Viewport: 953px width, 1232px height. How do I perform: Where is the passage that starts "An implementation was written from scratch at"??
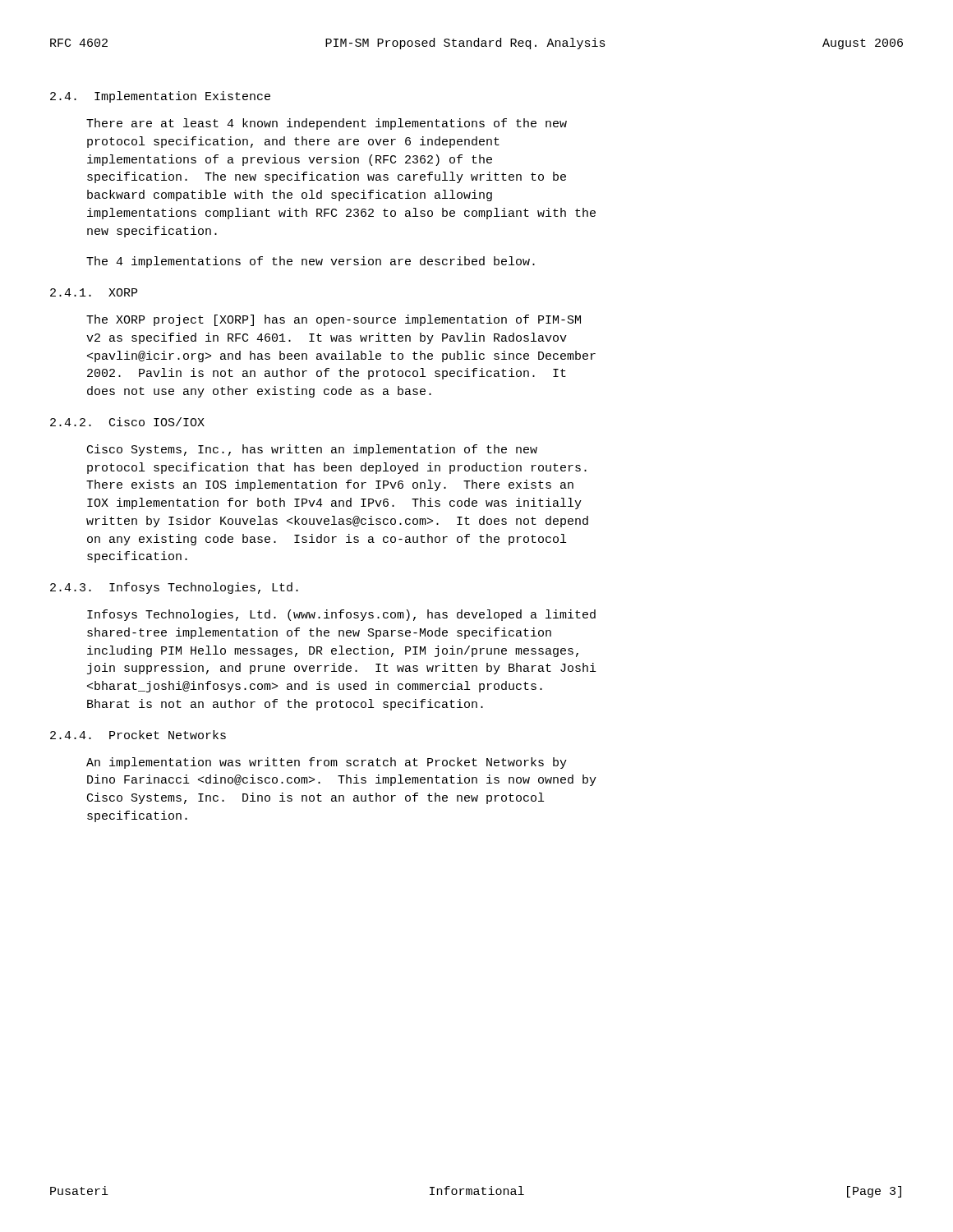[x=341, y=790]
